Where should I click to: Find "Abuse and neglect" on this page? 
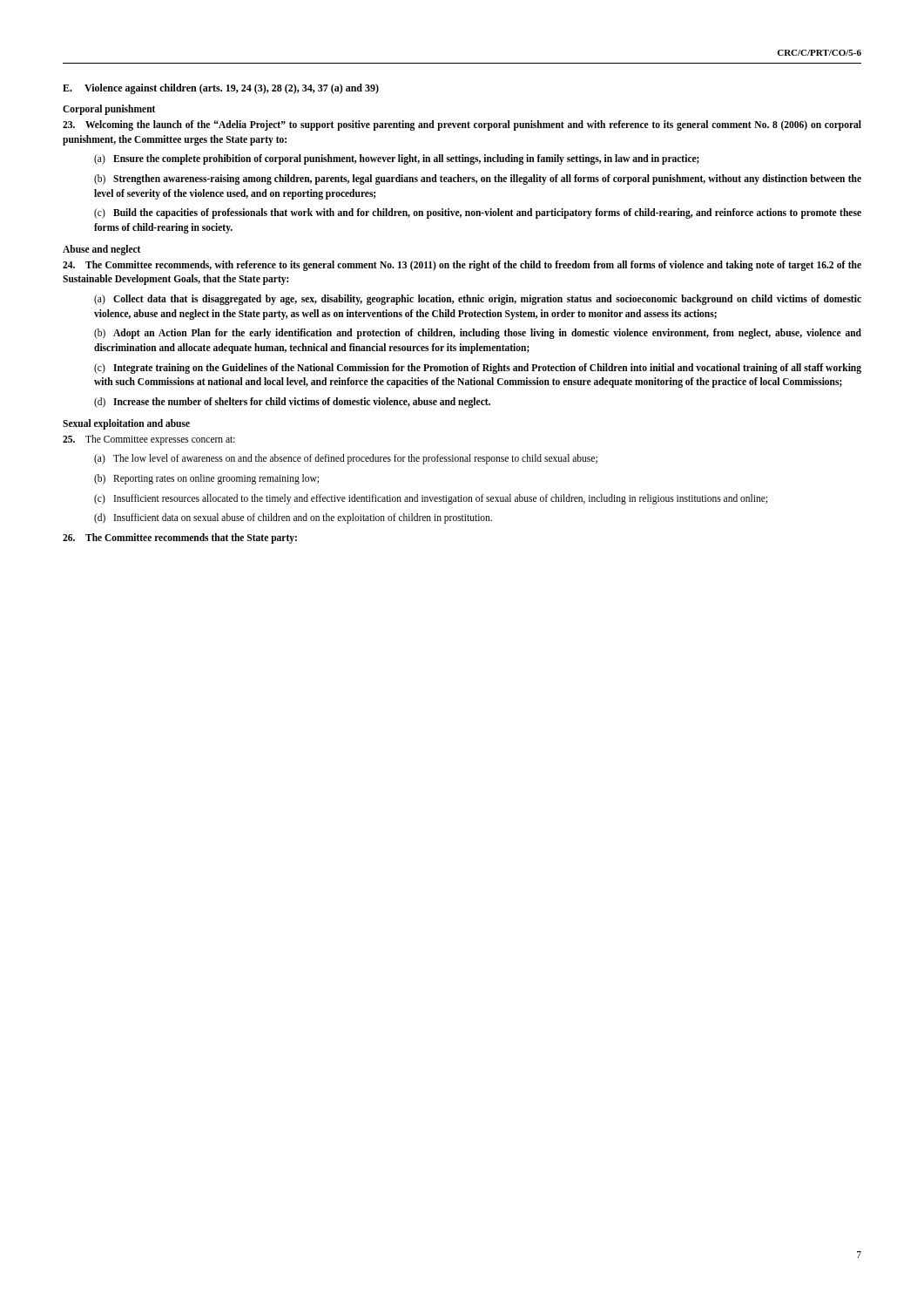point(102,249)
